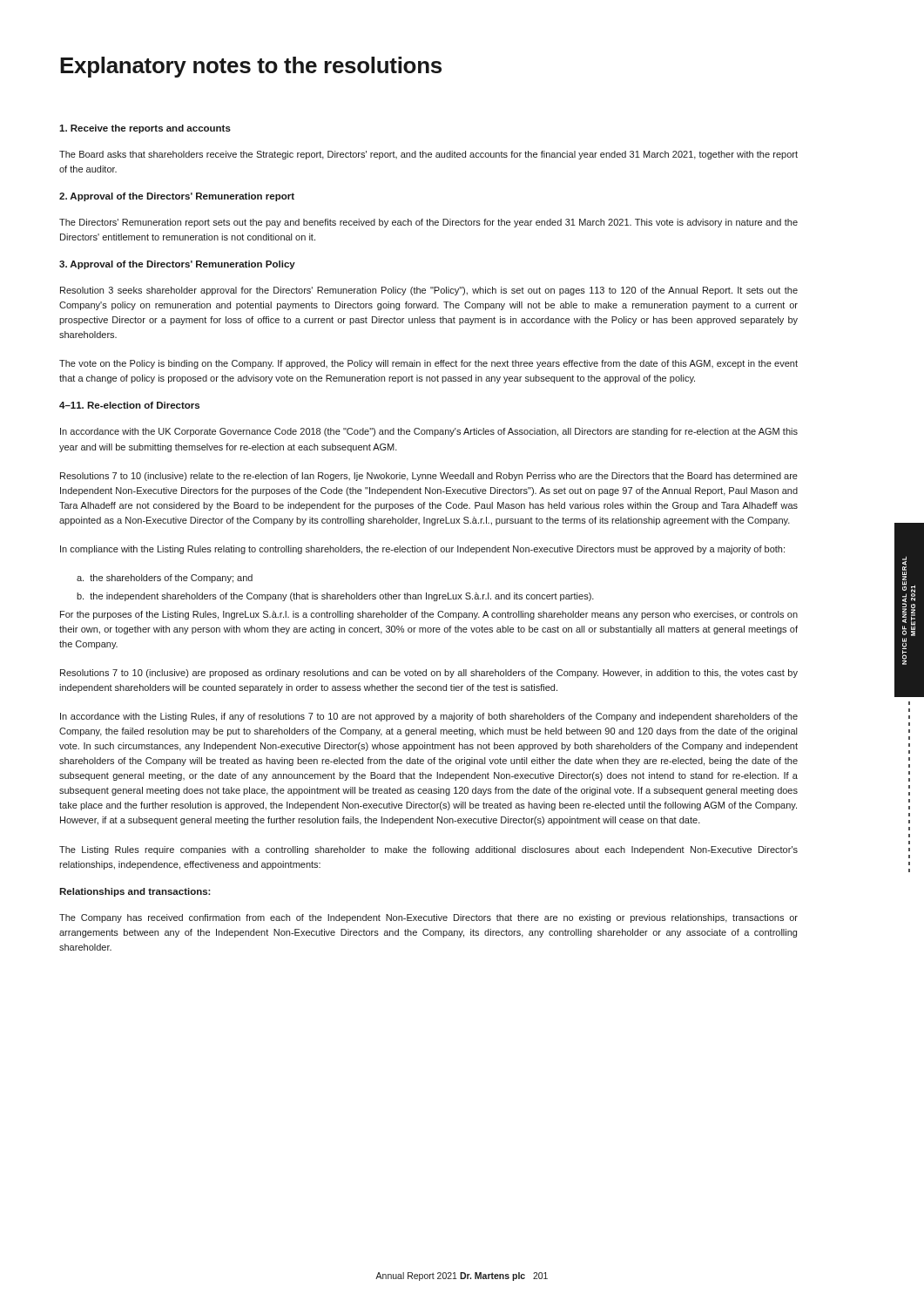Find the block on this page that starts "The Directors' Remuneration report sets"
The width and height of the screenshot is (924, 1307).
coord(428,230)
